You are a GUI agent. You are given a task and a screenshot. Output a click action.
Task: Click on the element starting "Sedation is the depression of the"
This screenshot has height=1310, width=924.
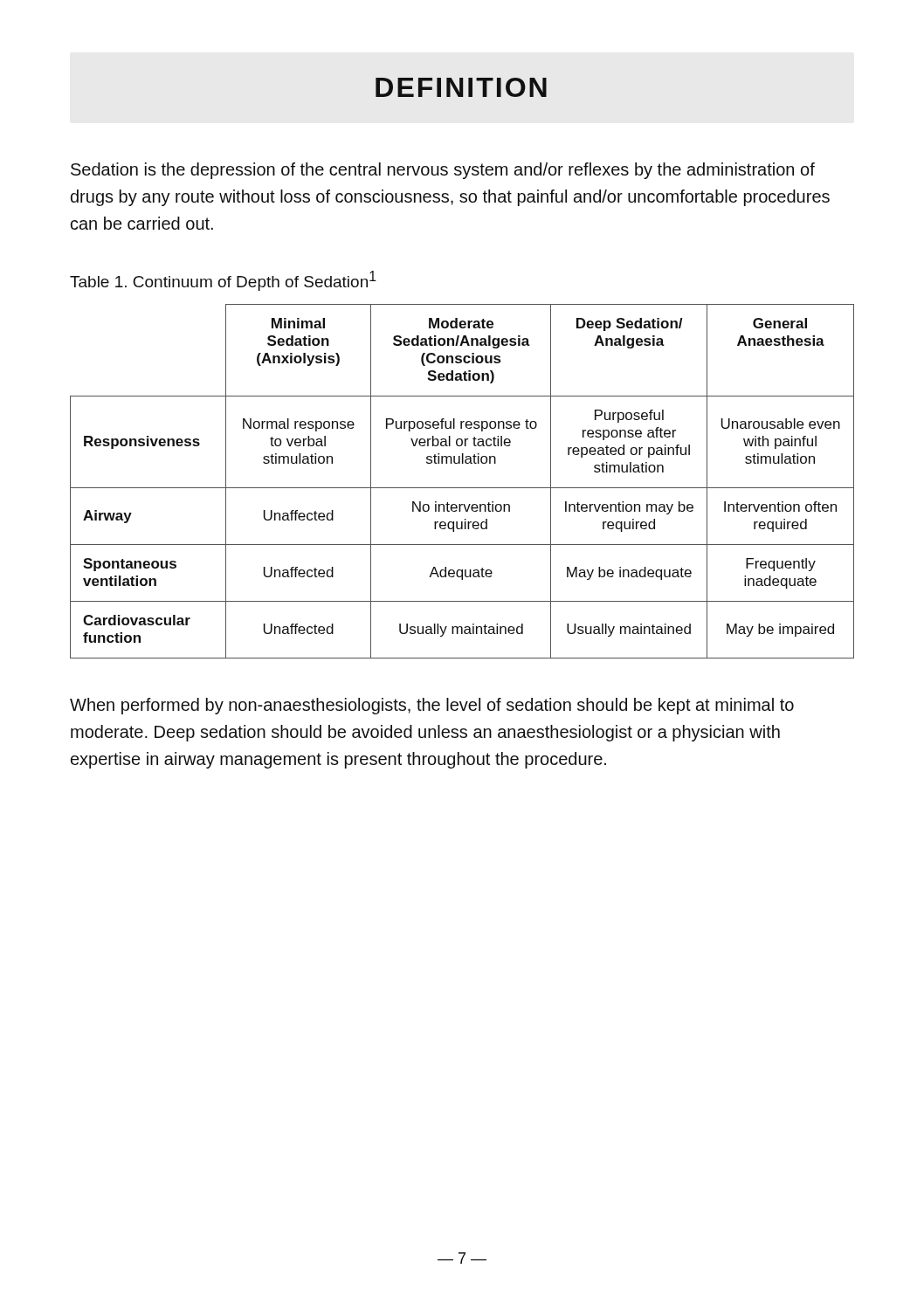click(x=450, y=196)
